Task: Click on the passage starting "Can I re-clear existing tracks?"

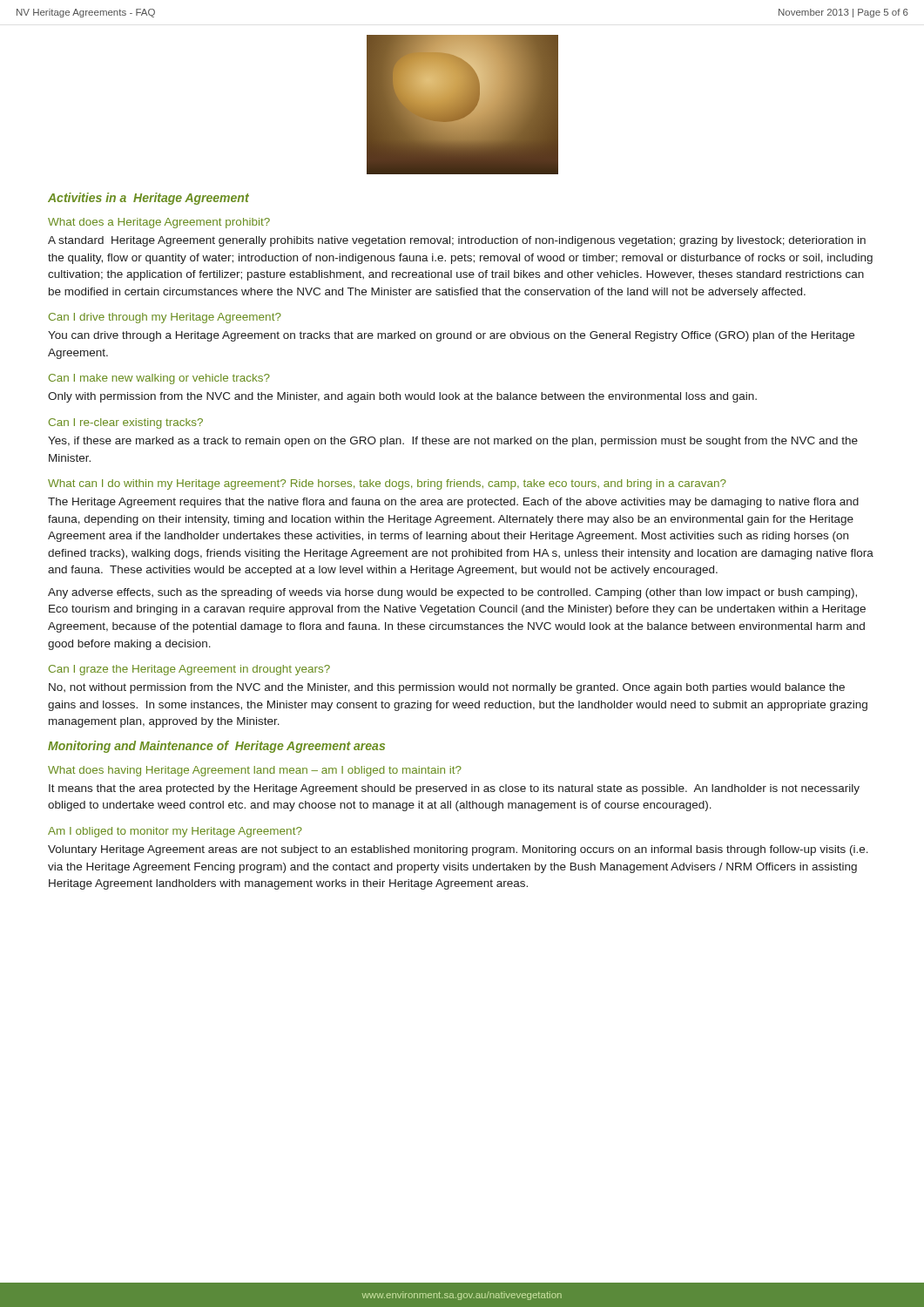Action: point(126,422)
